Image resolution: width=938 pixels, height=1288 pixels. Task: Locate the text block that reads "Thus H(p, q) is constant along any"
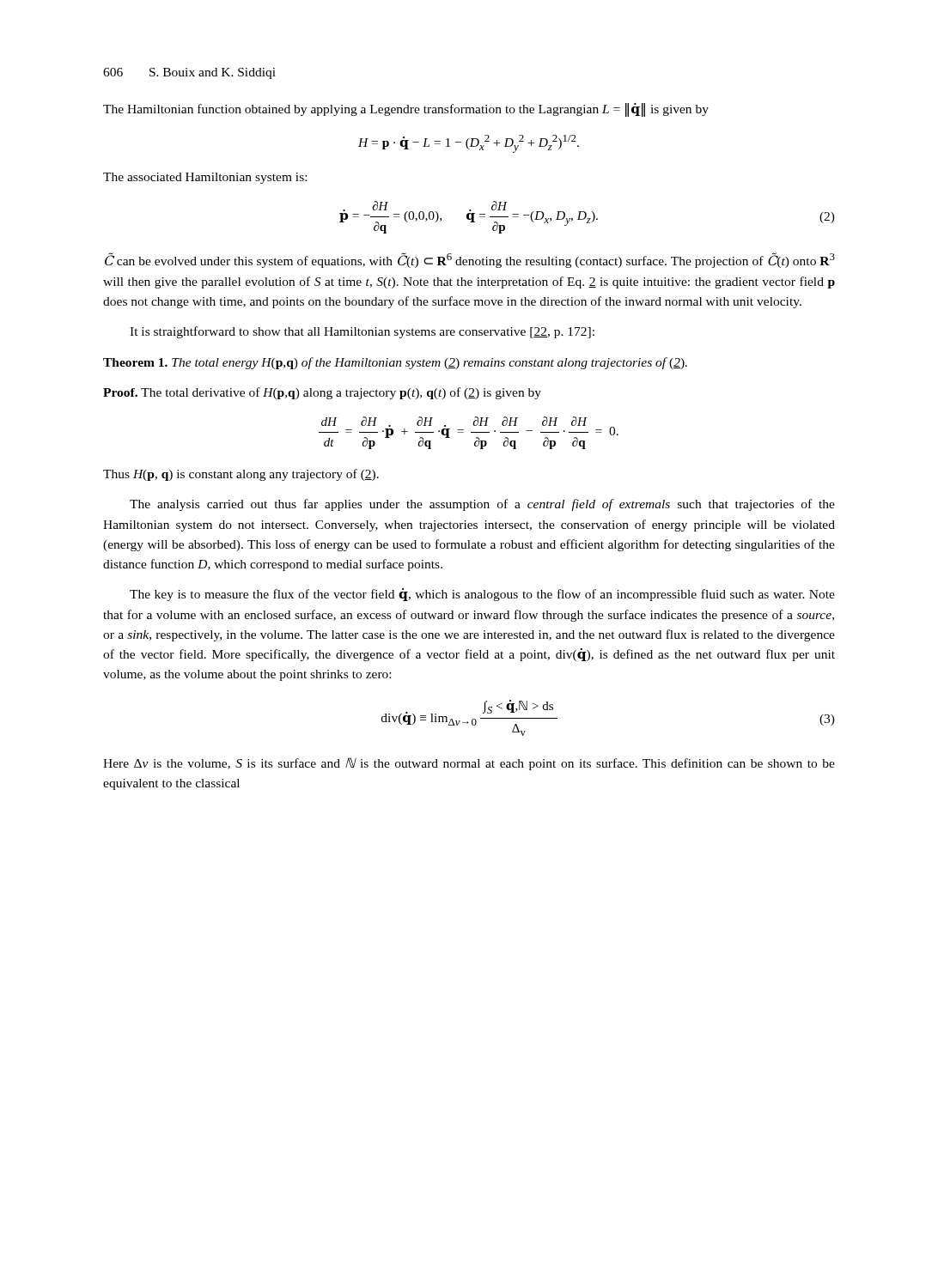click(x=241, y=475)
